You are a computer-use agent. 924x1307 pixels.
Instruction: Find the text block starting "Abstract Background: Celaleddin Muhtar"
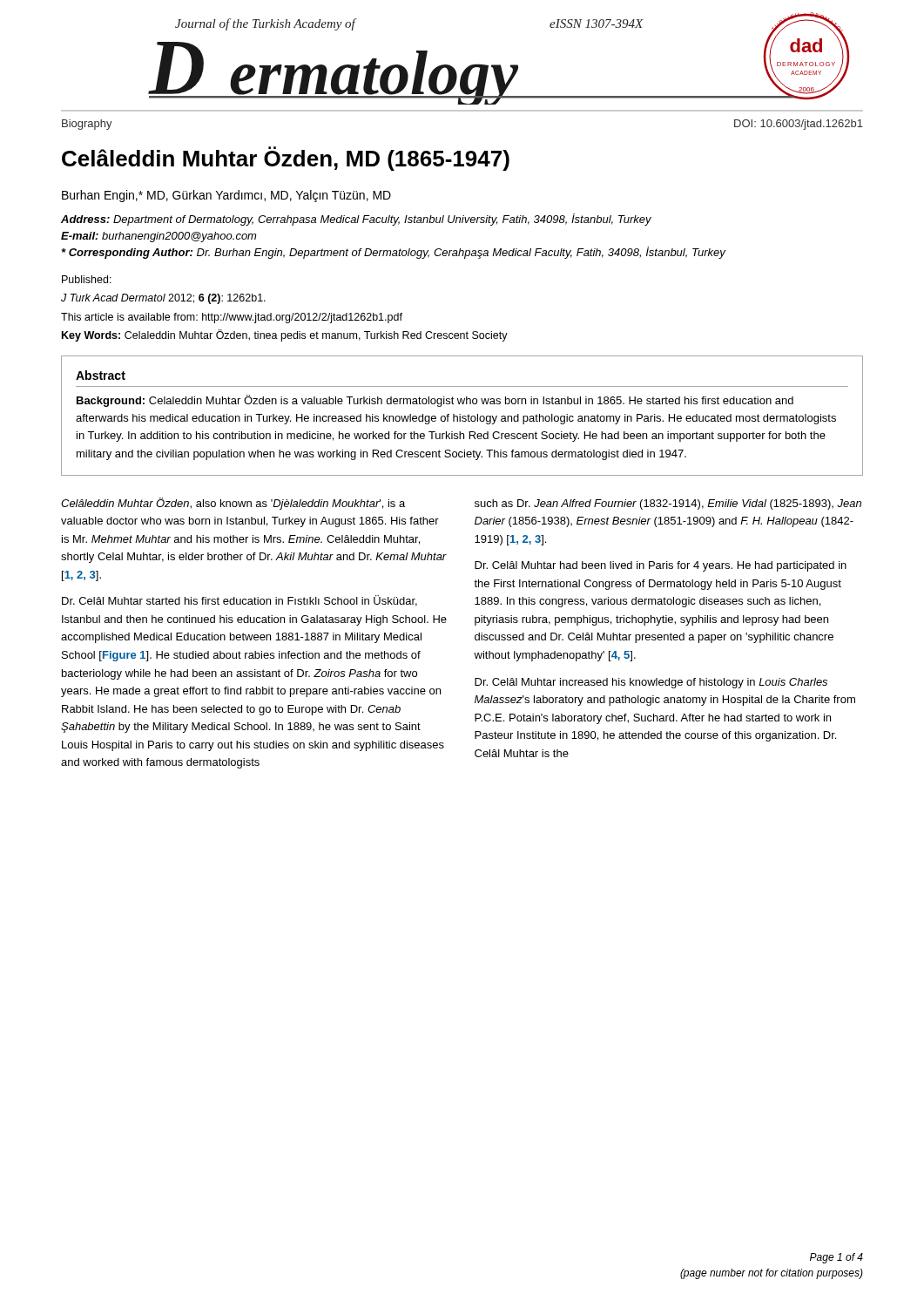pos(462,416)
